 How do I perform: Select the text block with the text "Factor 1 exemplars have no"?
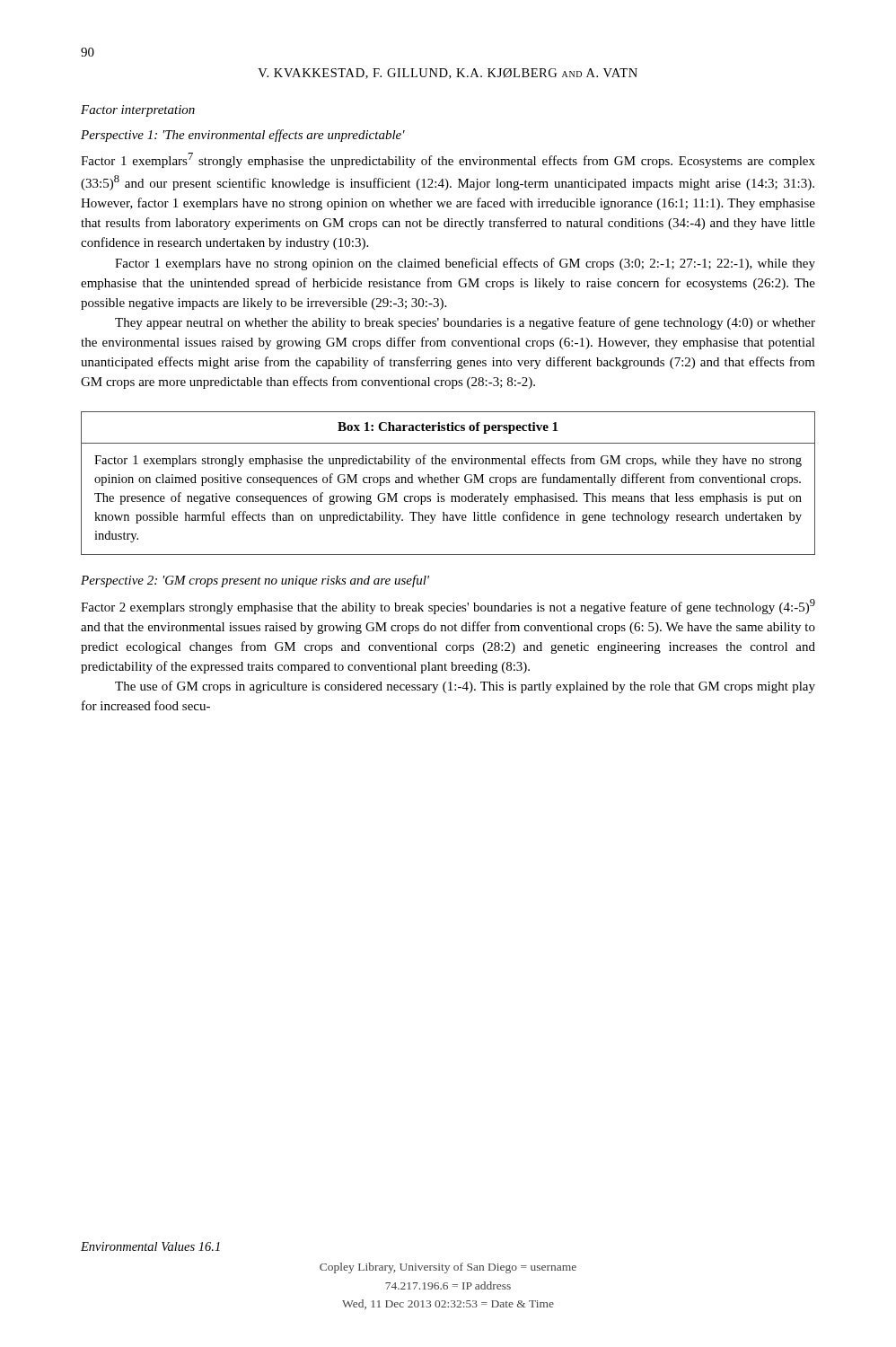(448, 282)
